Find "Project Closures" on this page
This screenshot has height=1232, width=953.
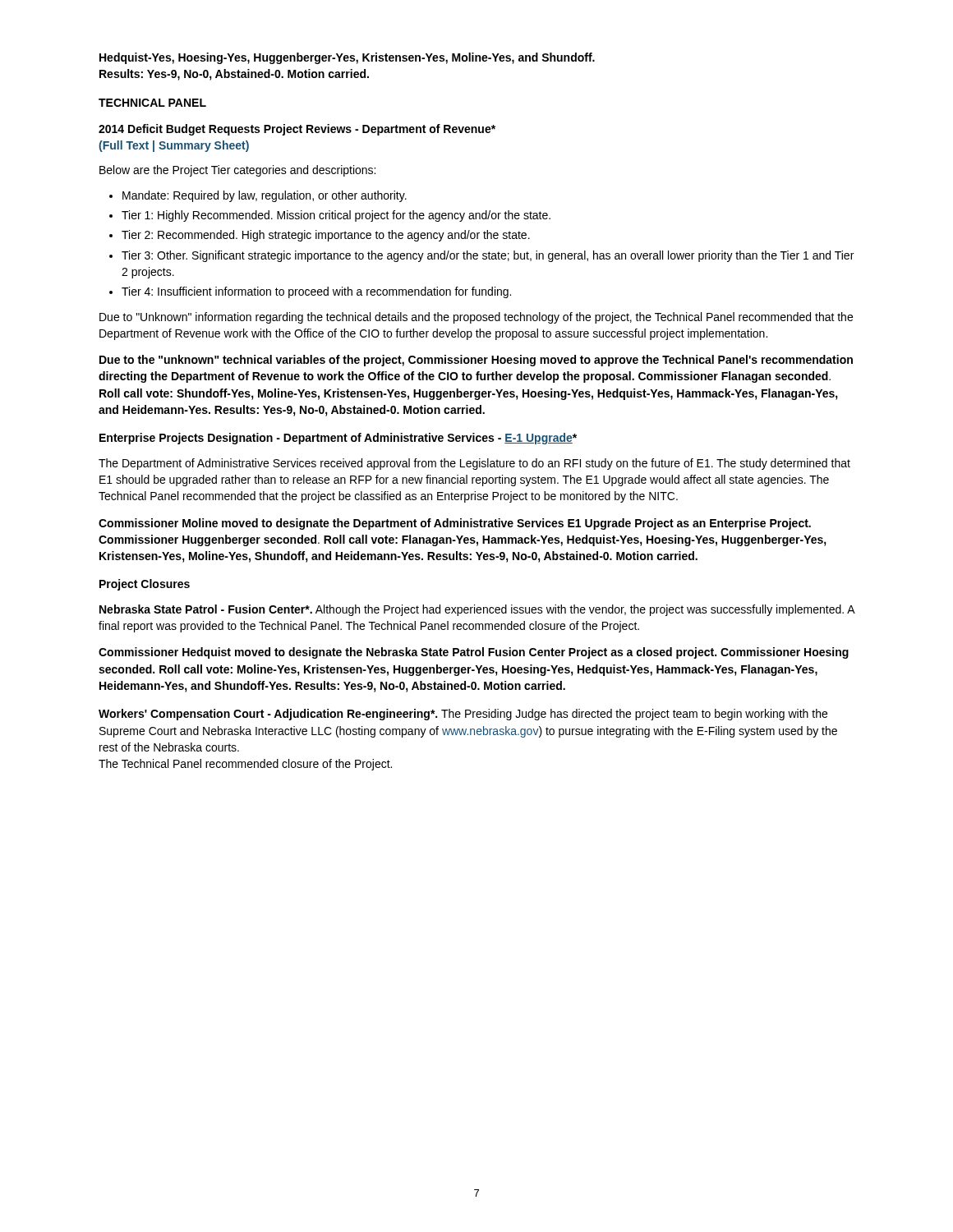145,585
